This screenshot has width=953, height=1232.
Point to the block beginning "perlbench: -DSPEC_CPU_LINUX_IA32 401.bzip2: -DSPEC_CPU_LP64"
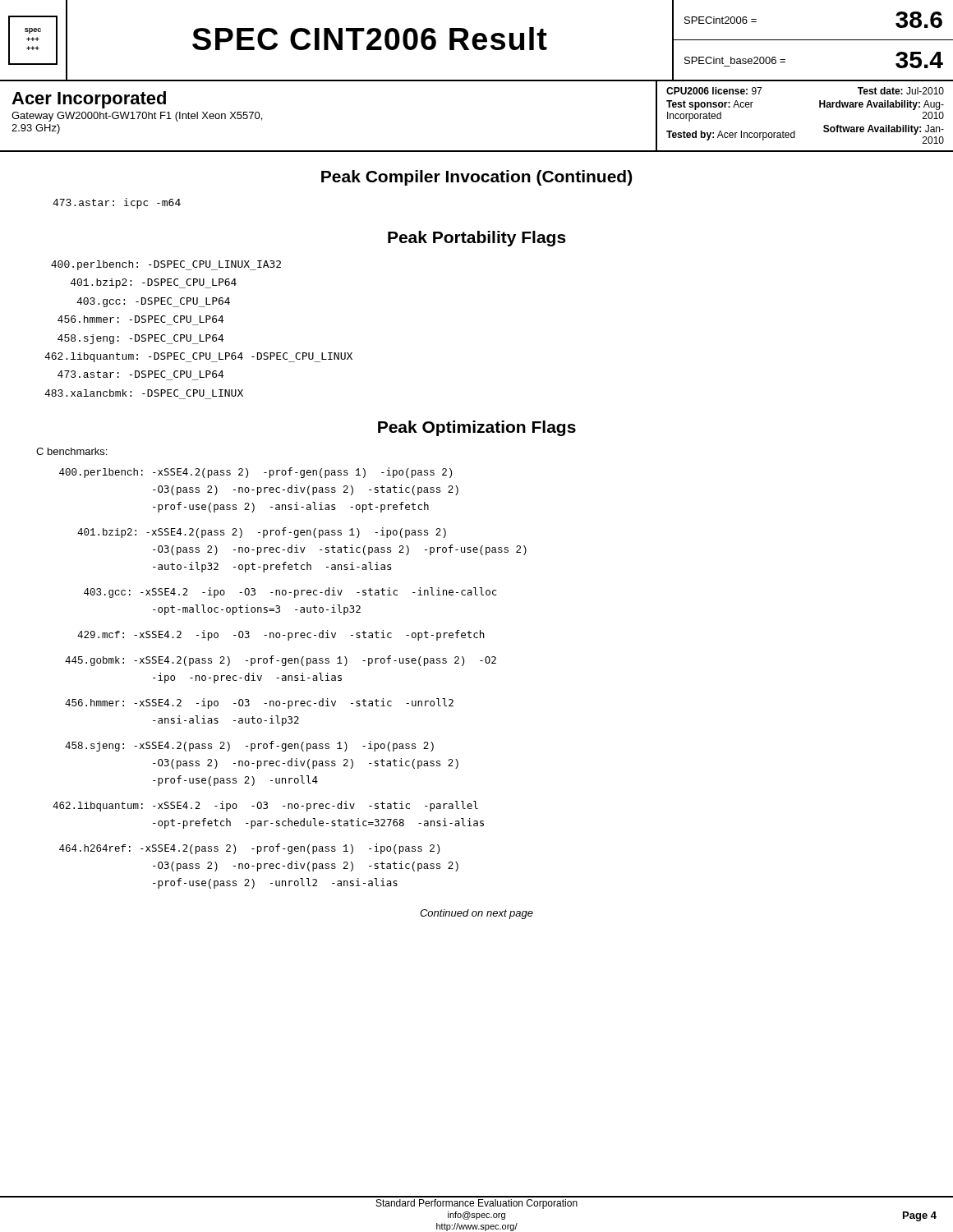point(199,329)
